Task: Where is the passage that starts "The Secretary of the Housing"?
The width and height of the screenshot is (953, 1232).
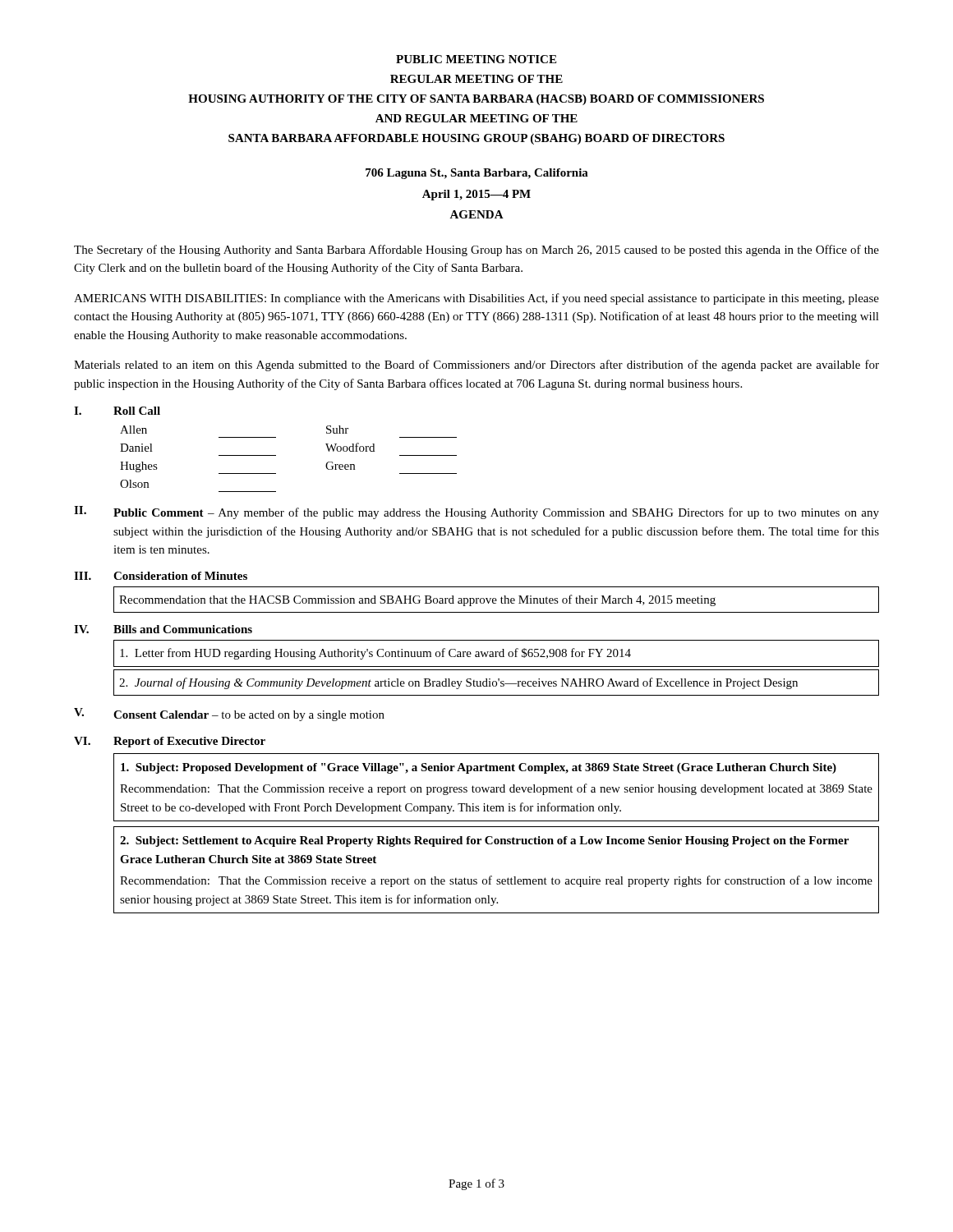Action: [x=476, y=259]
